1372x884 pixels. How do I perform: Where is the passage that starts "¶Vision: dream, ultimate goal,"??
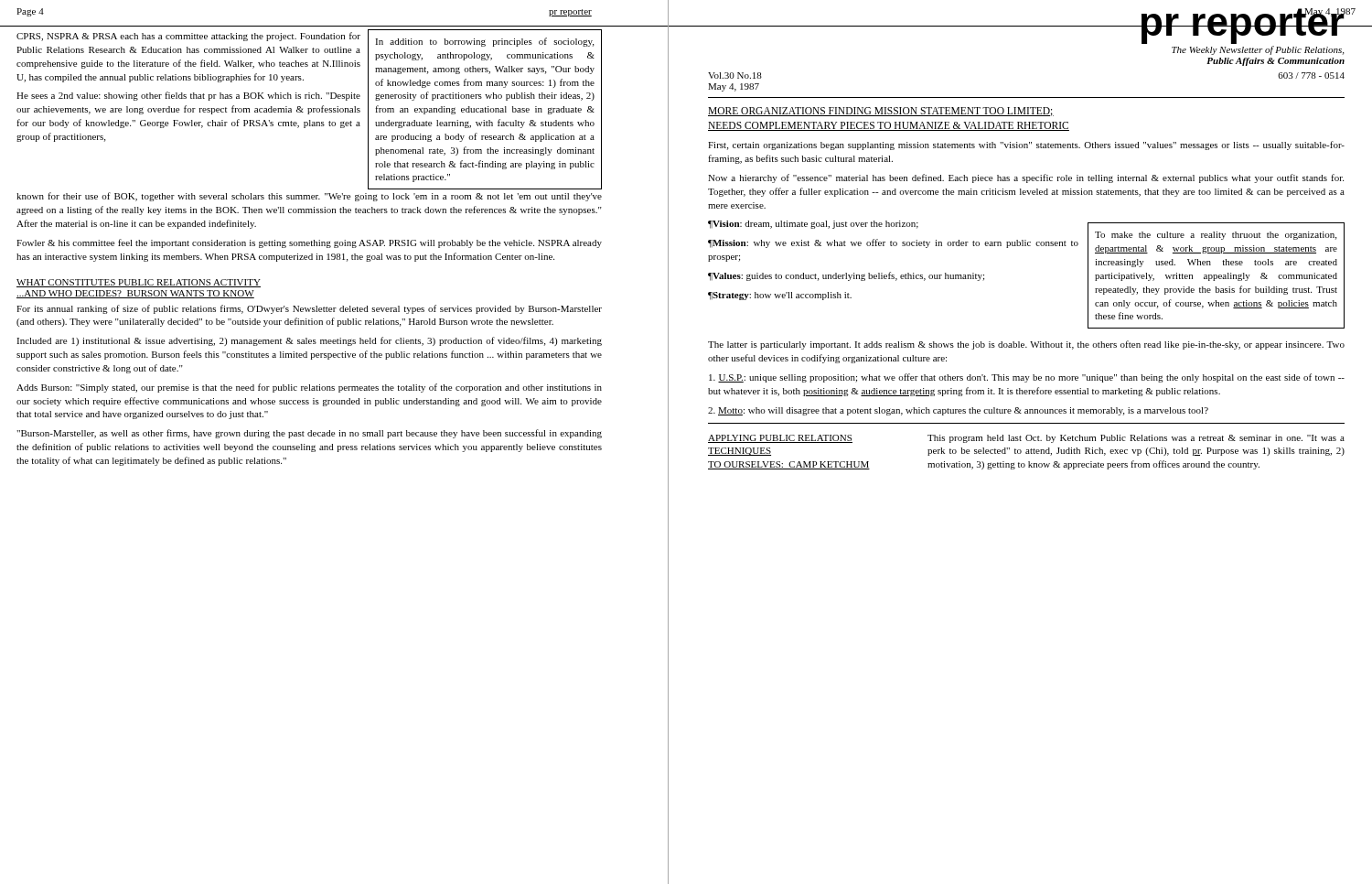813,224
